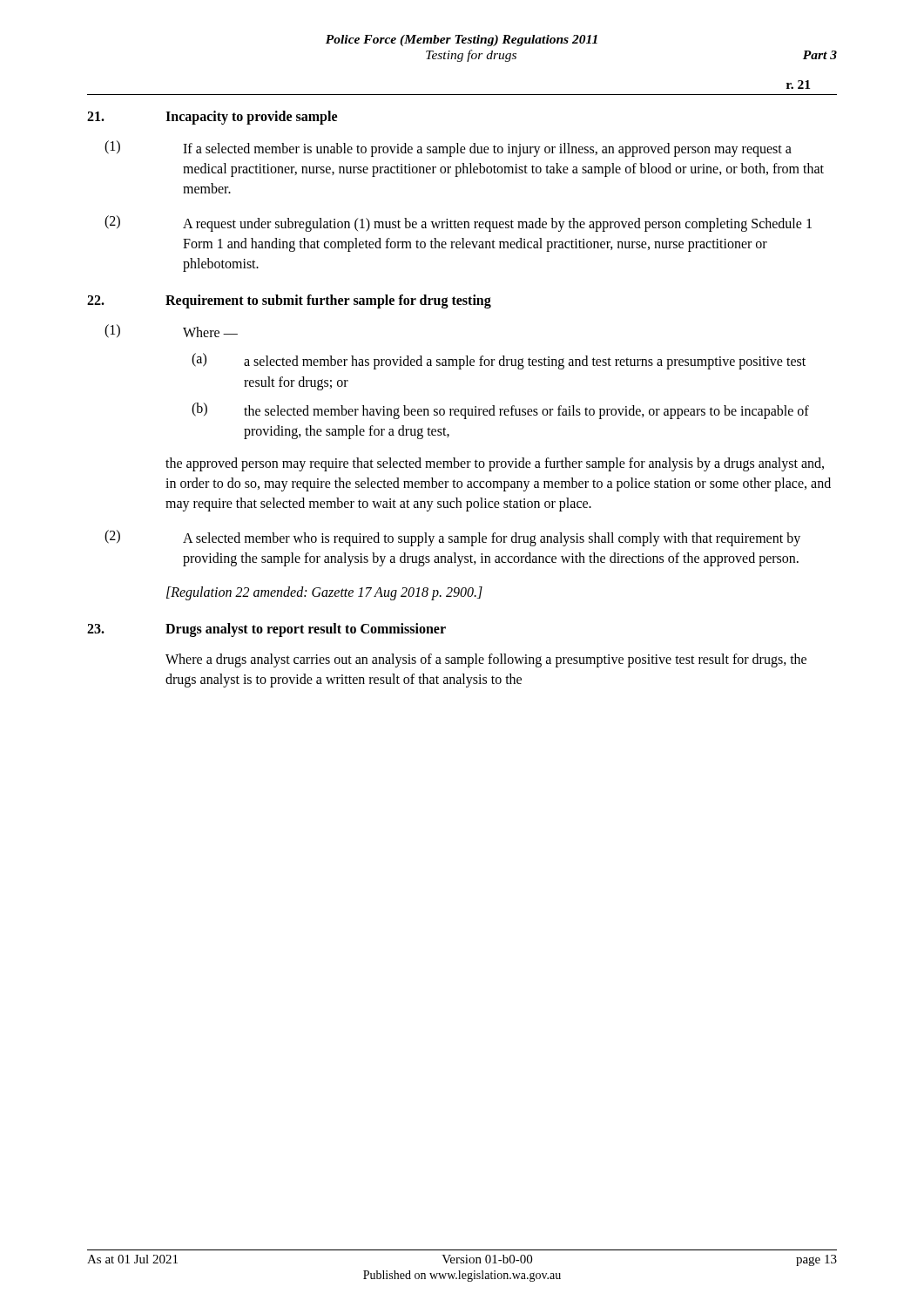Navigate to the passage starting "21. Incapacity to provide sample"

(x=212, y=118)
